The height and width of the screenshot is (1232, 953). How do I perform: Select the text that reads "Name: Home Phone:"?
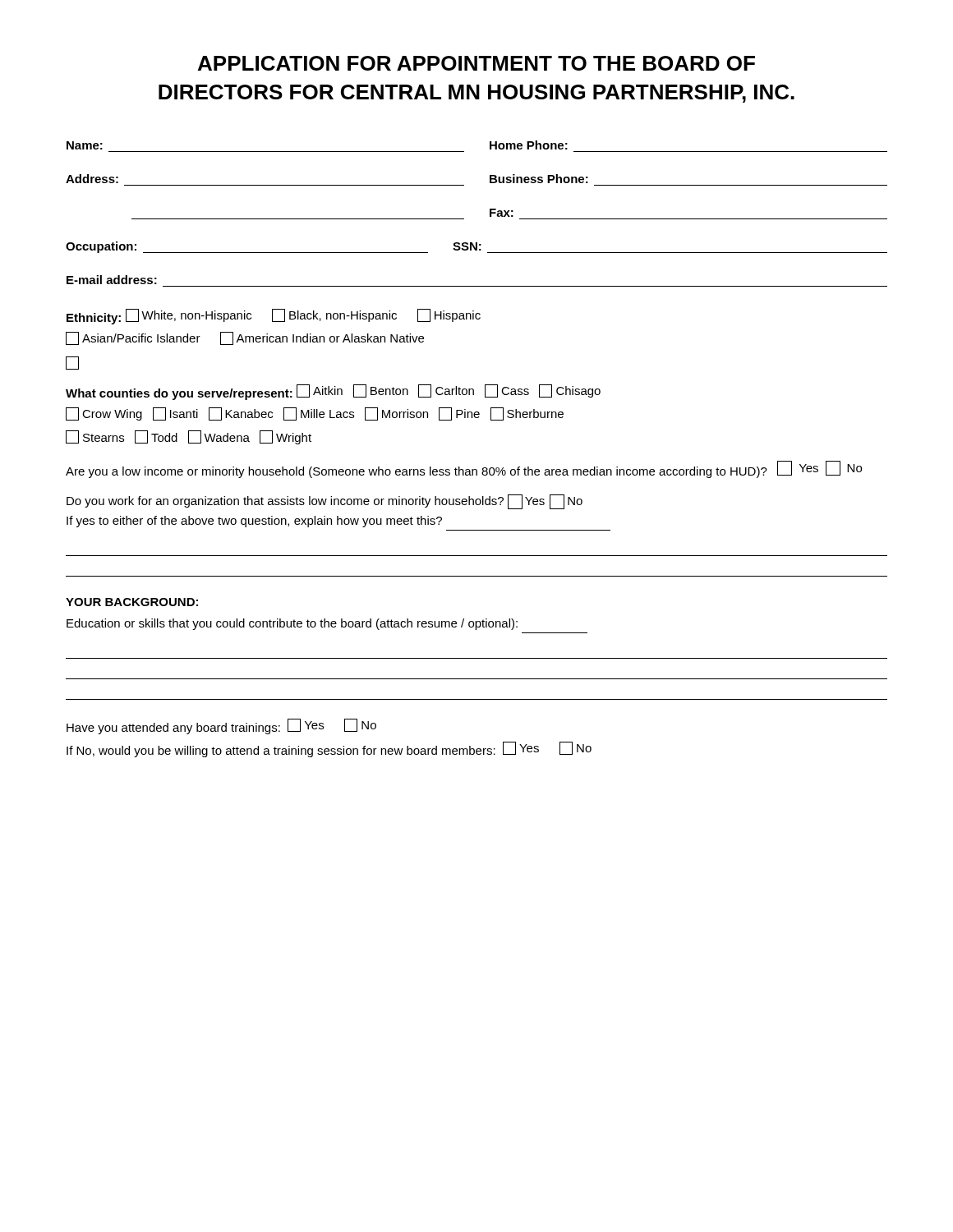click(87, 145)
